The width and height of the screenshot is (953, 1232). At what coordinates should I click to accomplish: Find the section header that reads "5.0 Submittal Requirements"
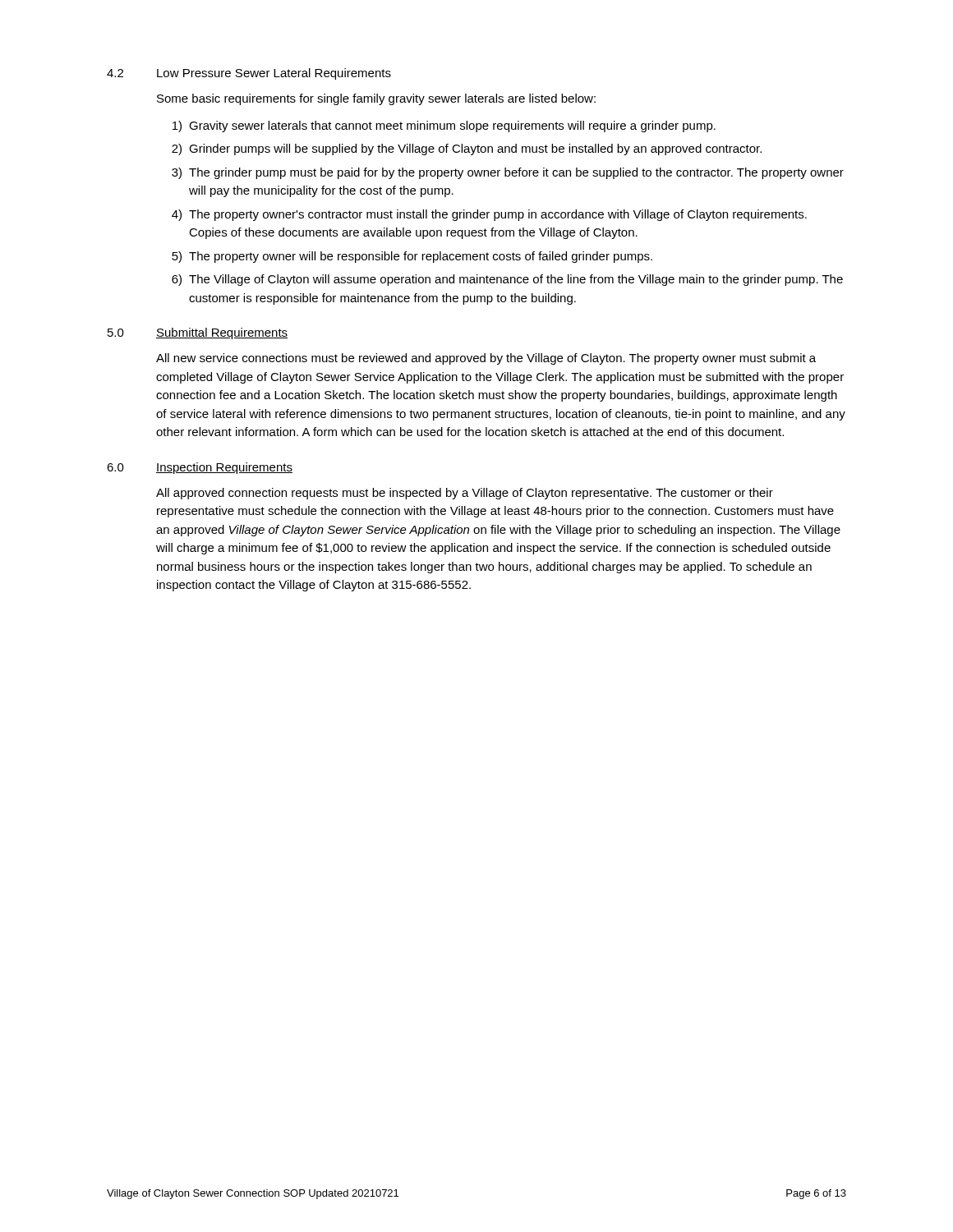click(197, 332)
